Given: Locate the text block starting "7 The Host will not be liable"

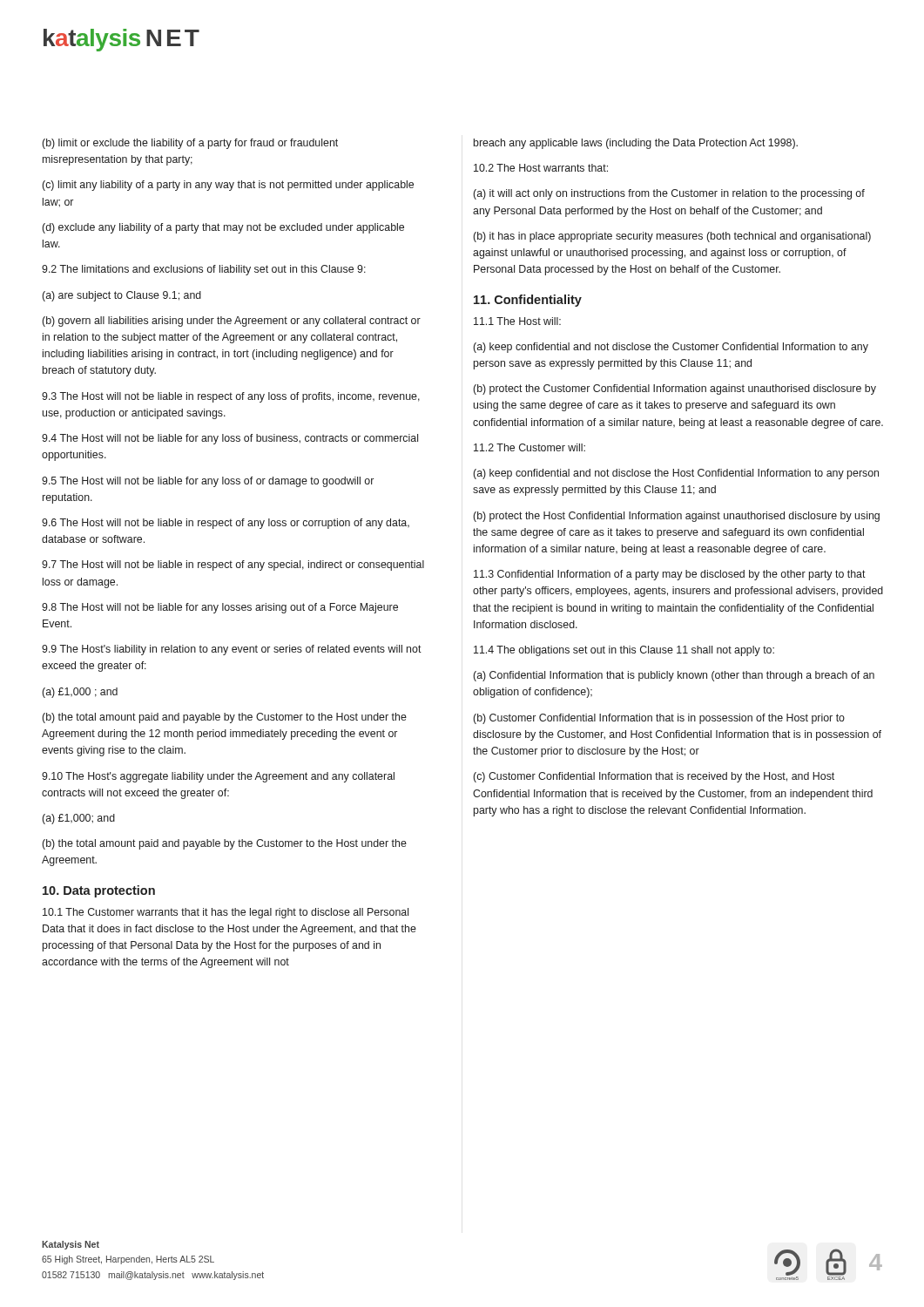Looking at the screenshot, I should (233, 574).
